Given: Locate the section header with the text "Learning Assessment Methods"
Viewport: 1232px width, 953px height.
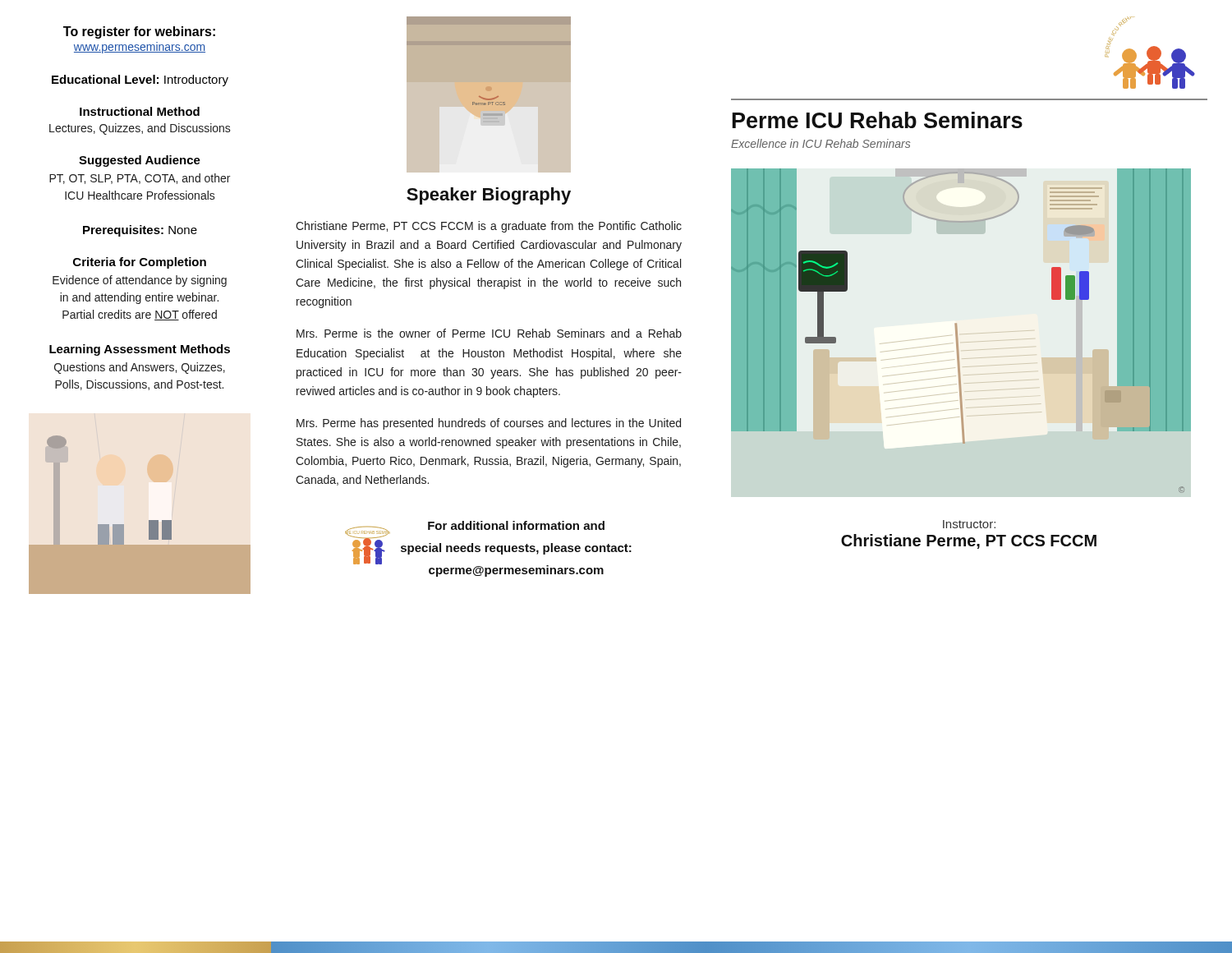Looking at the screenshot, I should (140, 349).
